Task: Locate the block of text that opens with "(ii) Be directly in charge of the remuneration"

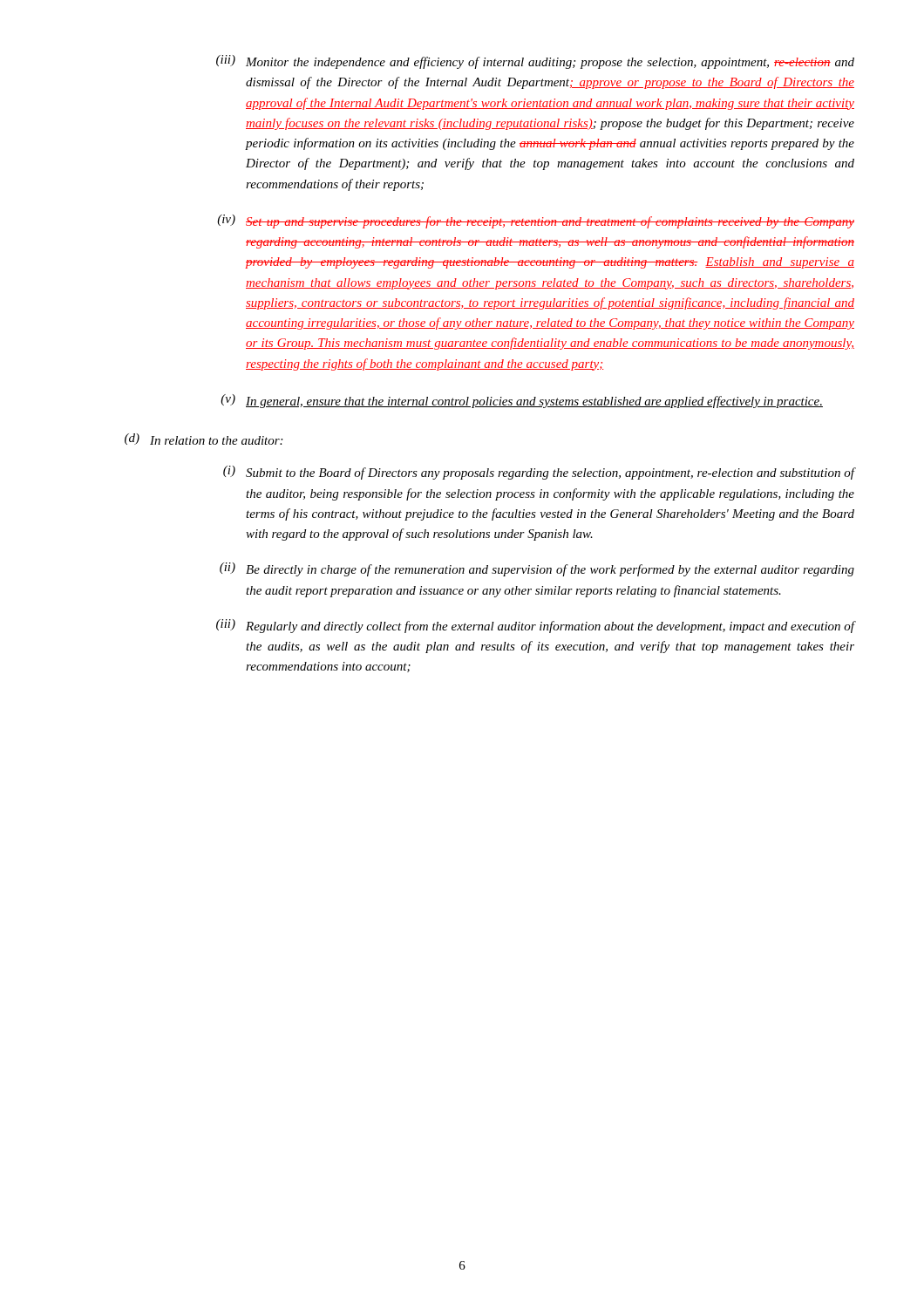Action: point(523,580)
